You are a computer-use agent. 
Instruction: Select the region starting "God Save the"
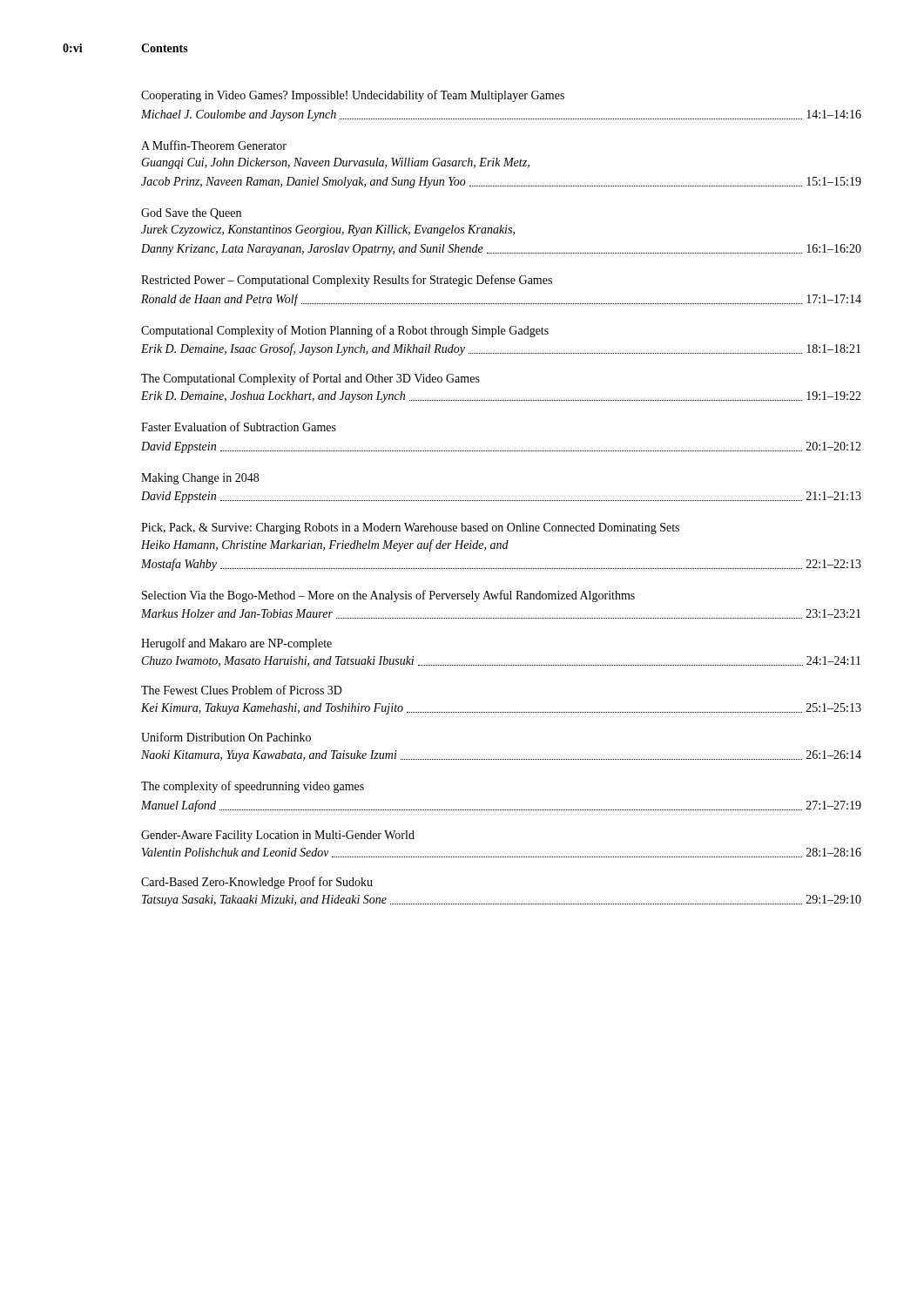(501, 230)
